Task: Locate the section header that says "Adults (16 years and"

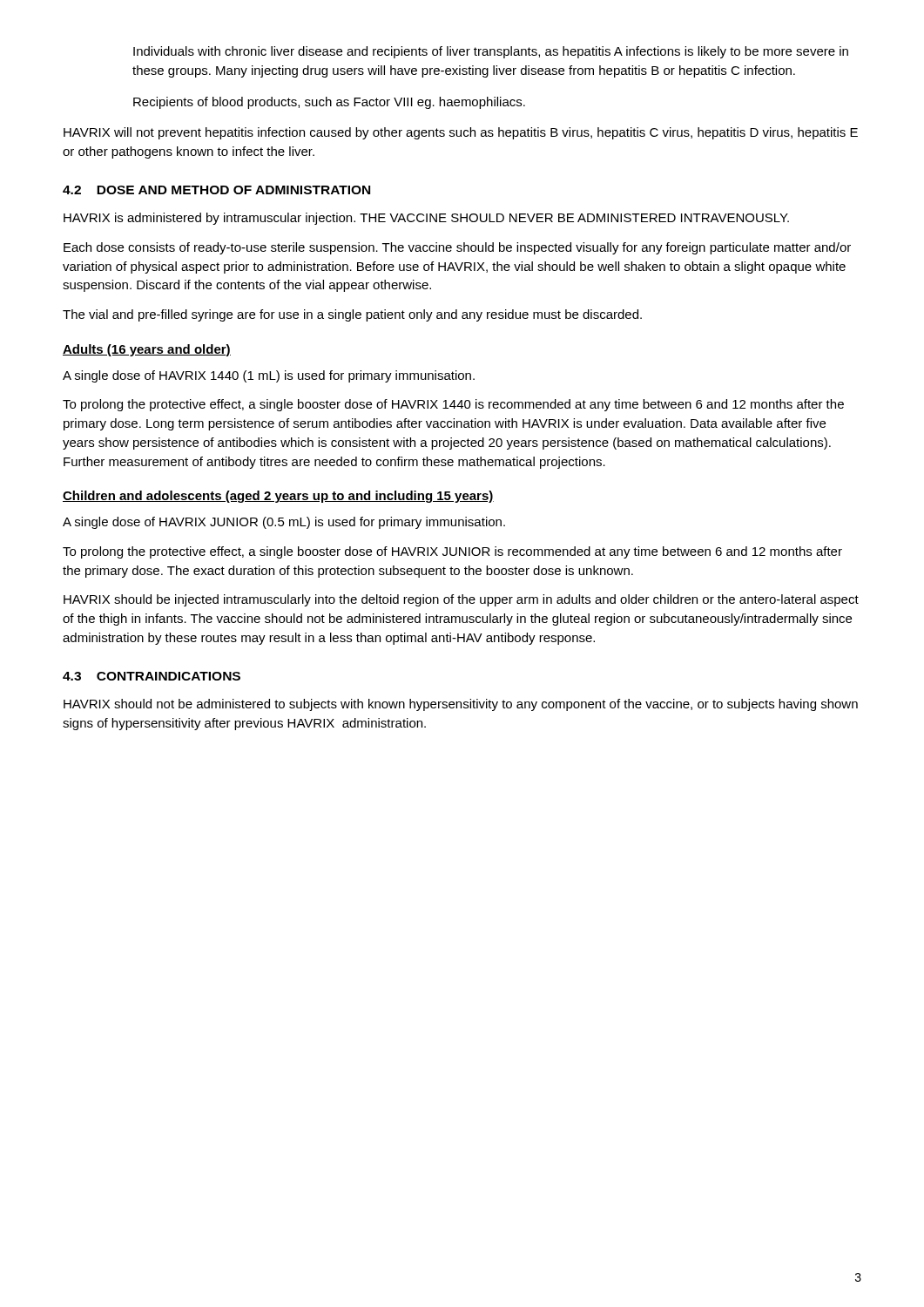Action: point(147,349)
